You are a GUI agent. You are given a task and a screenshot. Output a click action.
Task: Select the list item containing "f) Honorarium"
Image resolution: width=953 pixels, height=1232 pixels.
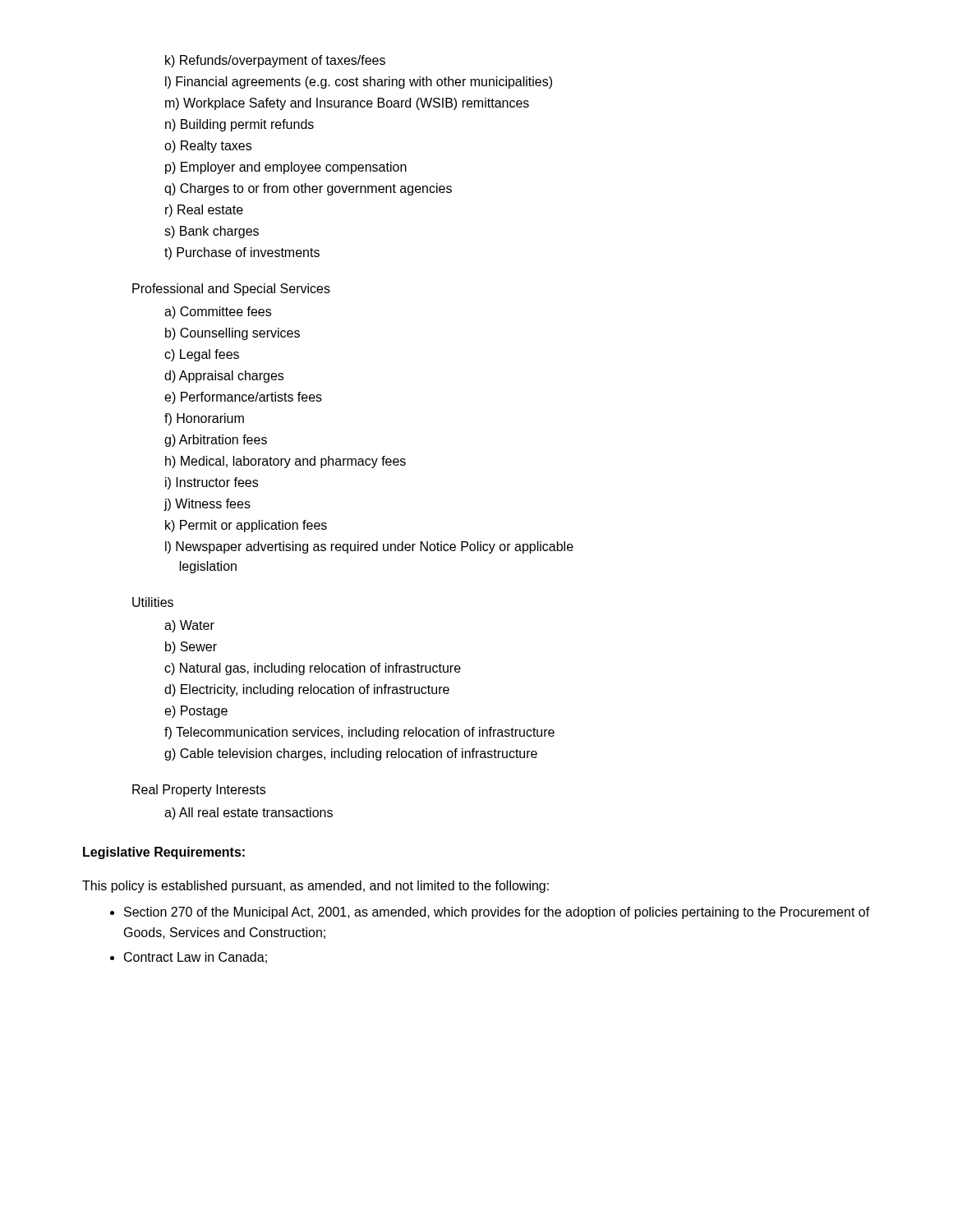click(204, 418)
